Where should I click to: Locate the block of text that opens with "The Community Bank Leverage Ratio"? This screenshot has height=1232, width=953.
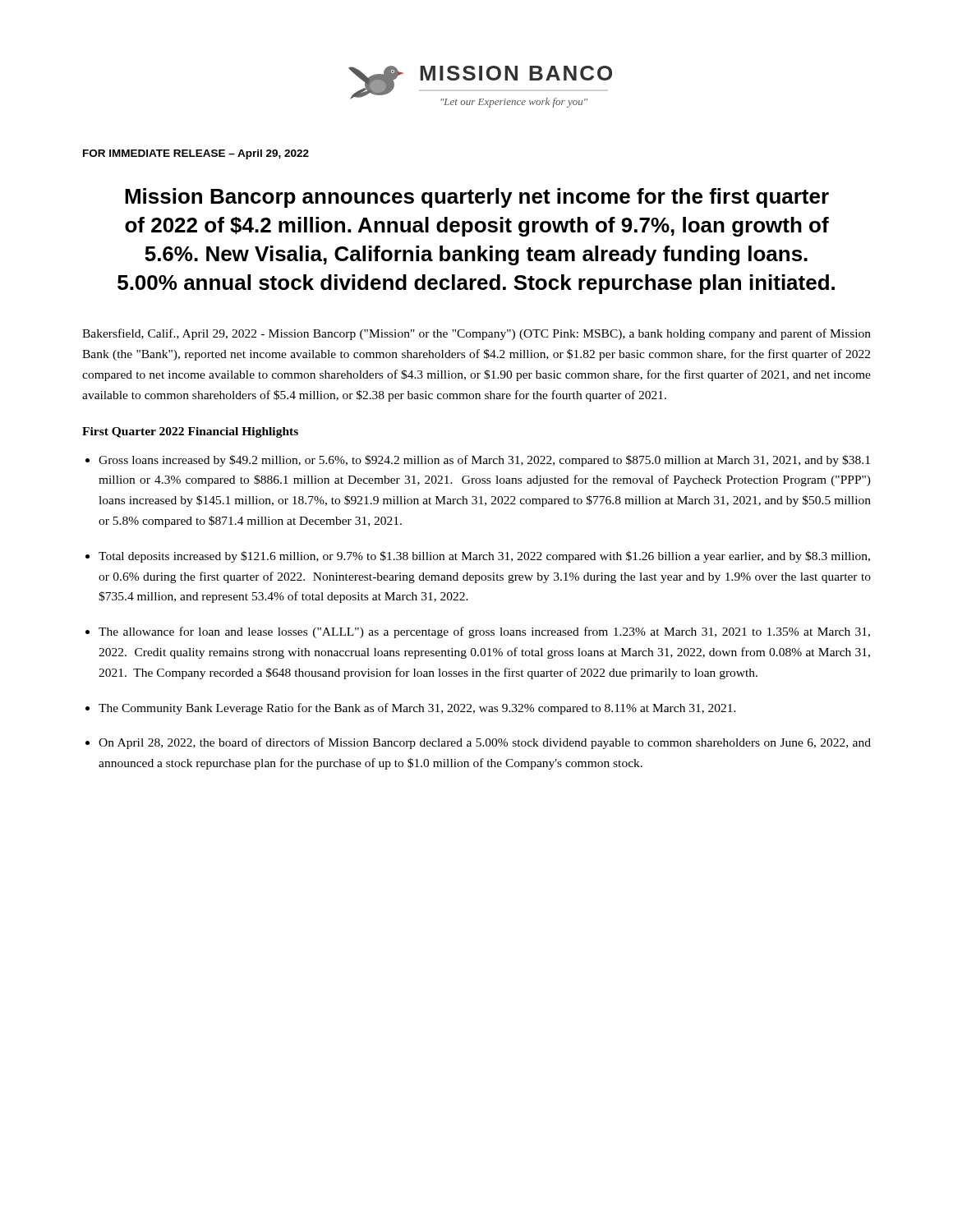[418, 707]
